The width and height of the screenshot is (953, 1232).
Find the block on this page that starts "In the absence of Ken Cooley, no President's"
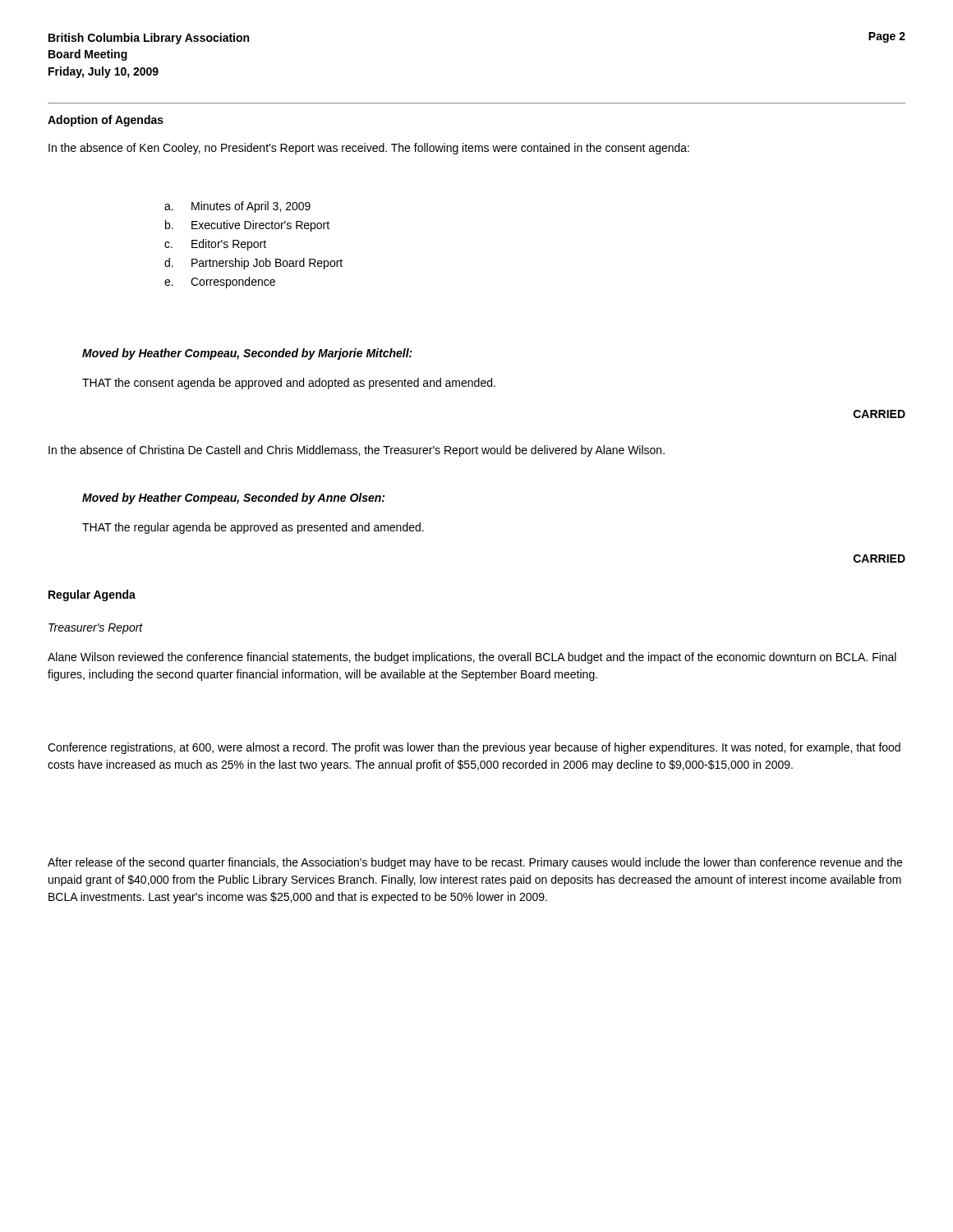coord(476,148)
